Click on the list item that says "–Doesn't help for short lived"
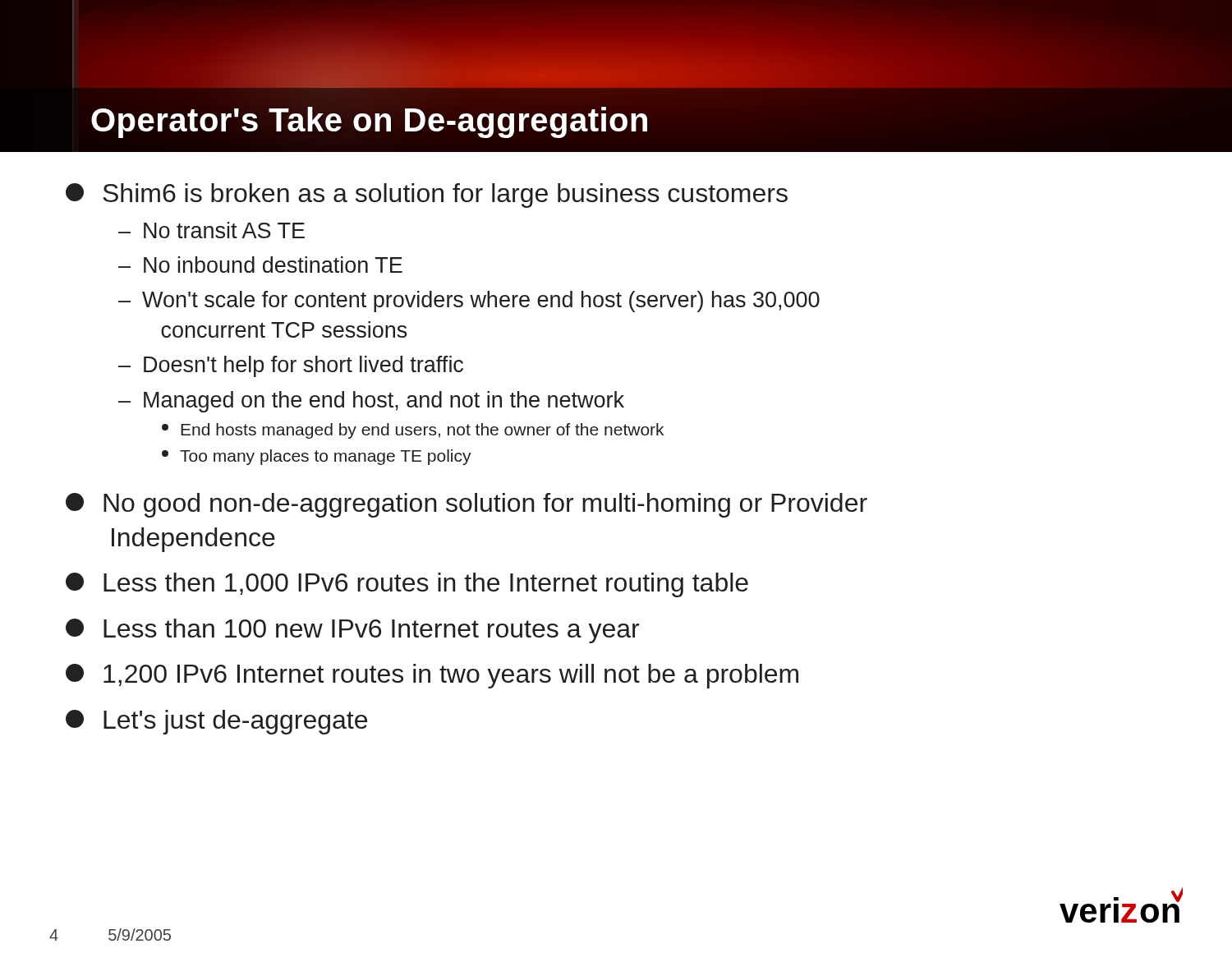The image size is (1232, 953). (x=291, y=366)
